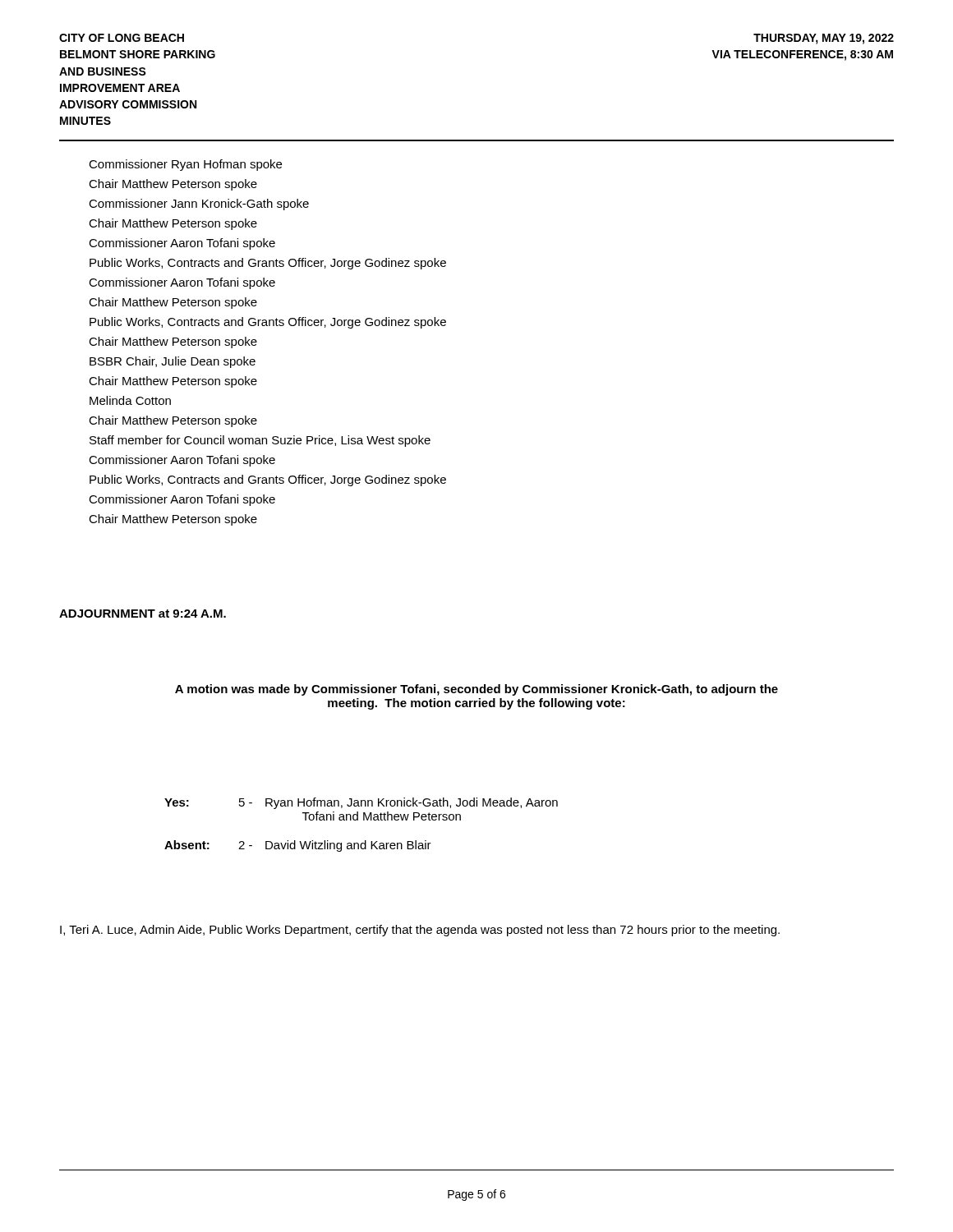
Task: Locate the region starting "Absent: 2 - David"
Action: 298,846
